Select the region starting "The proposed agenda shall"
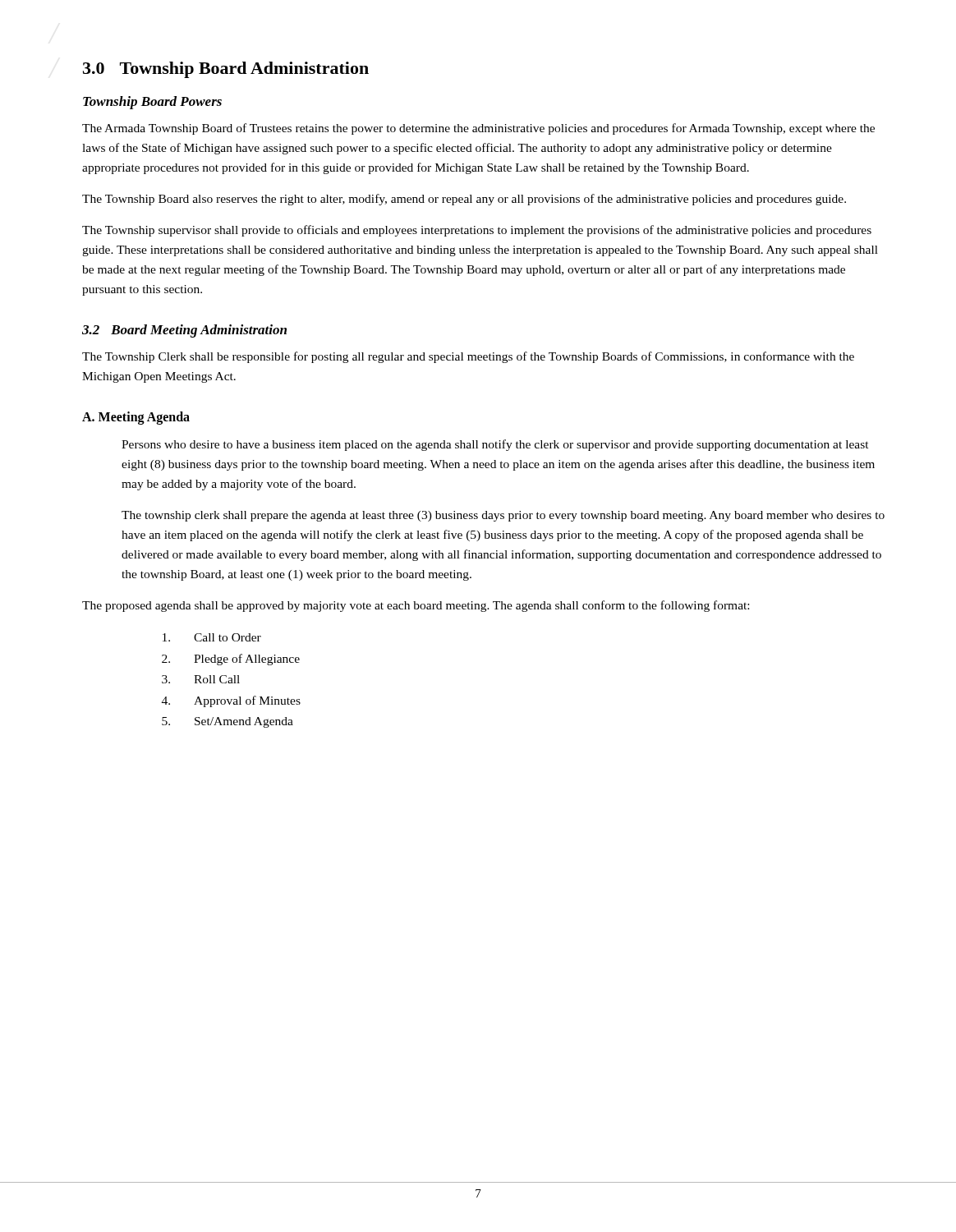Screen dimensions: 1232x956 coord(486,605)
